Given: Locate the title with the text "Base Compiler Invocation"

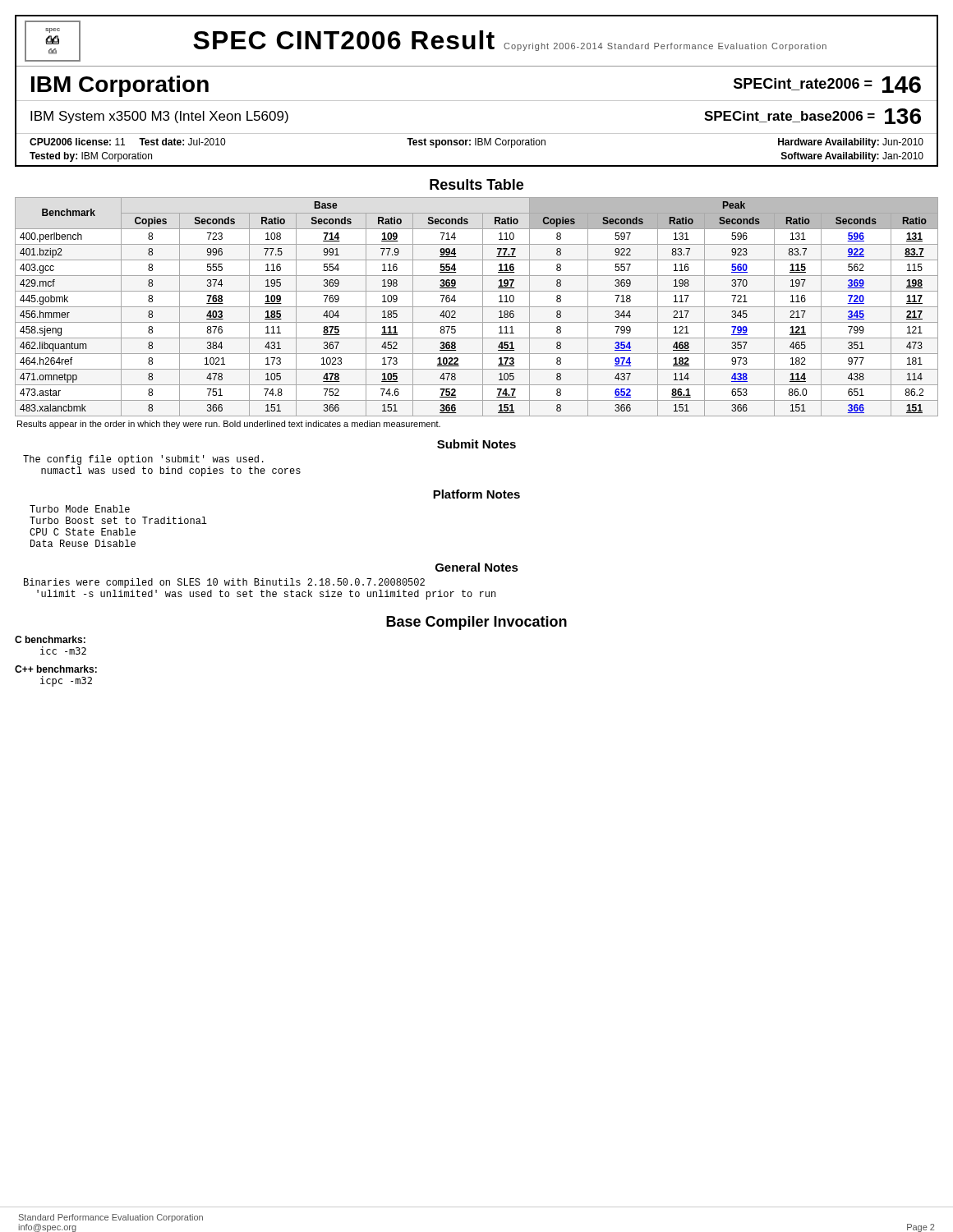Looking at the screenshot, I should pos(476,621).
